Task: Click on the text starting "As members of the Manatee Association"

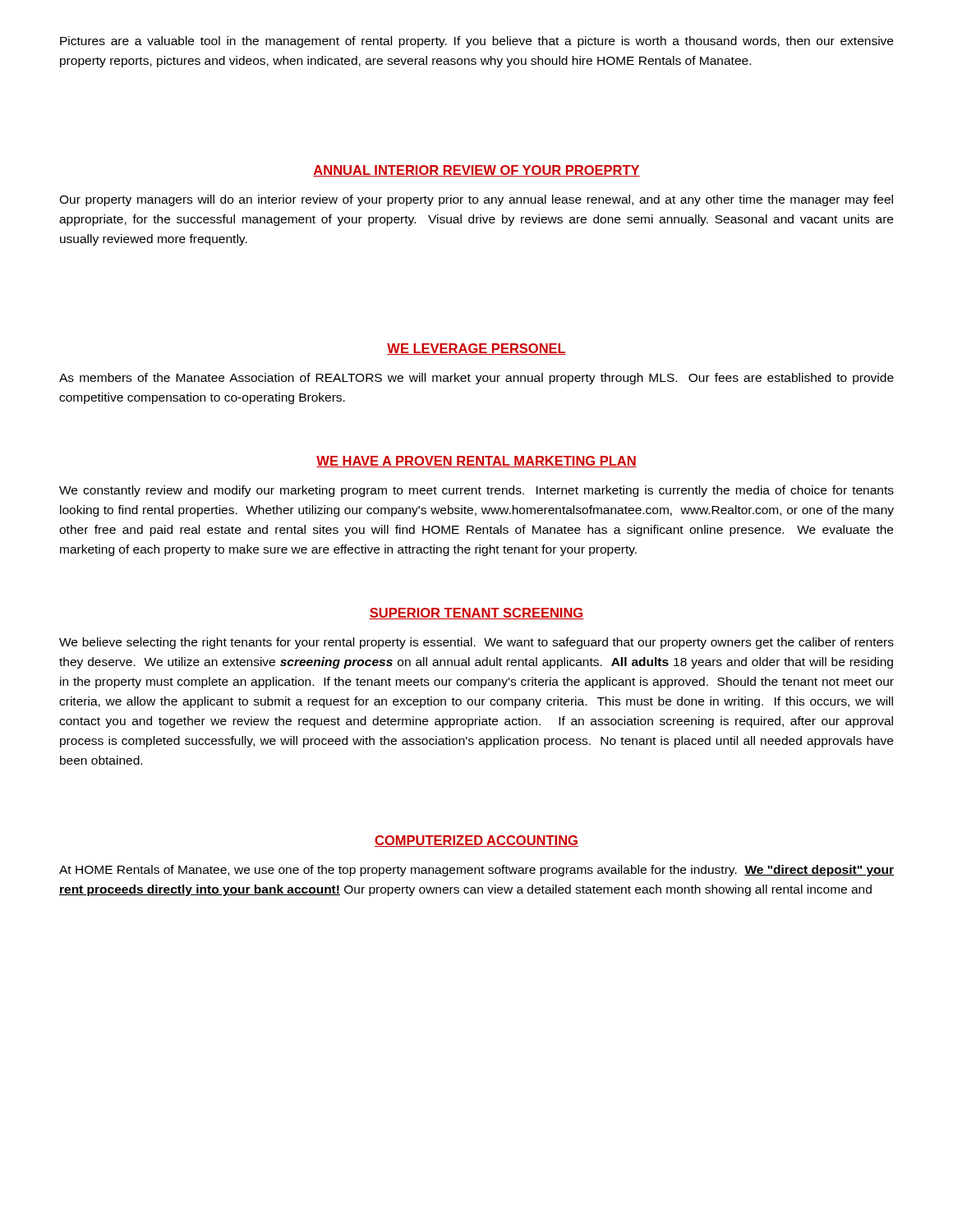Action: tap(476, 387)
